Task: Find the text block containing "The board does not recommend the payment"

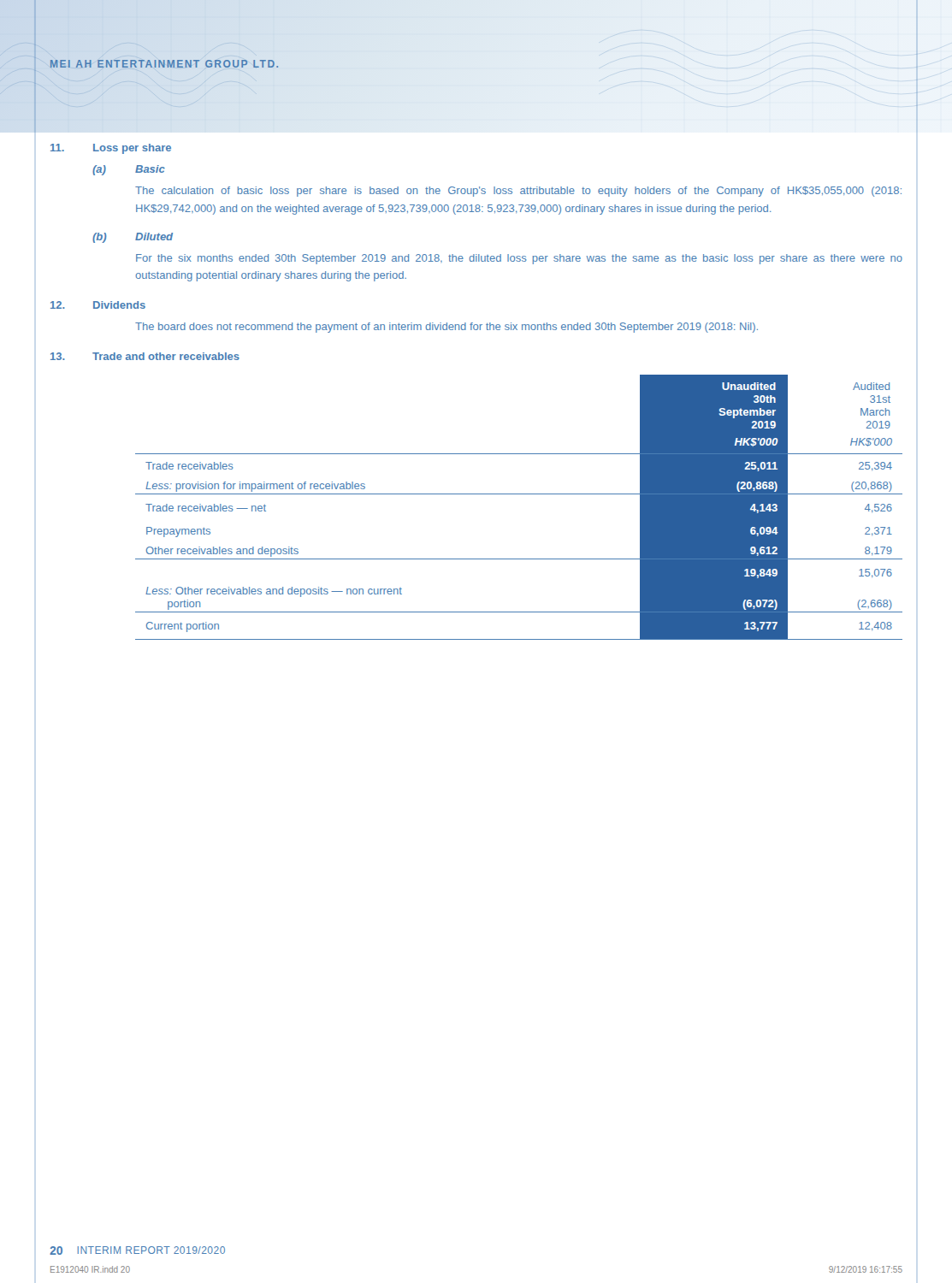Action: tap(447, 327)
